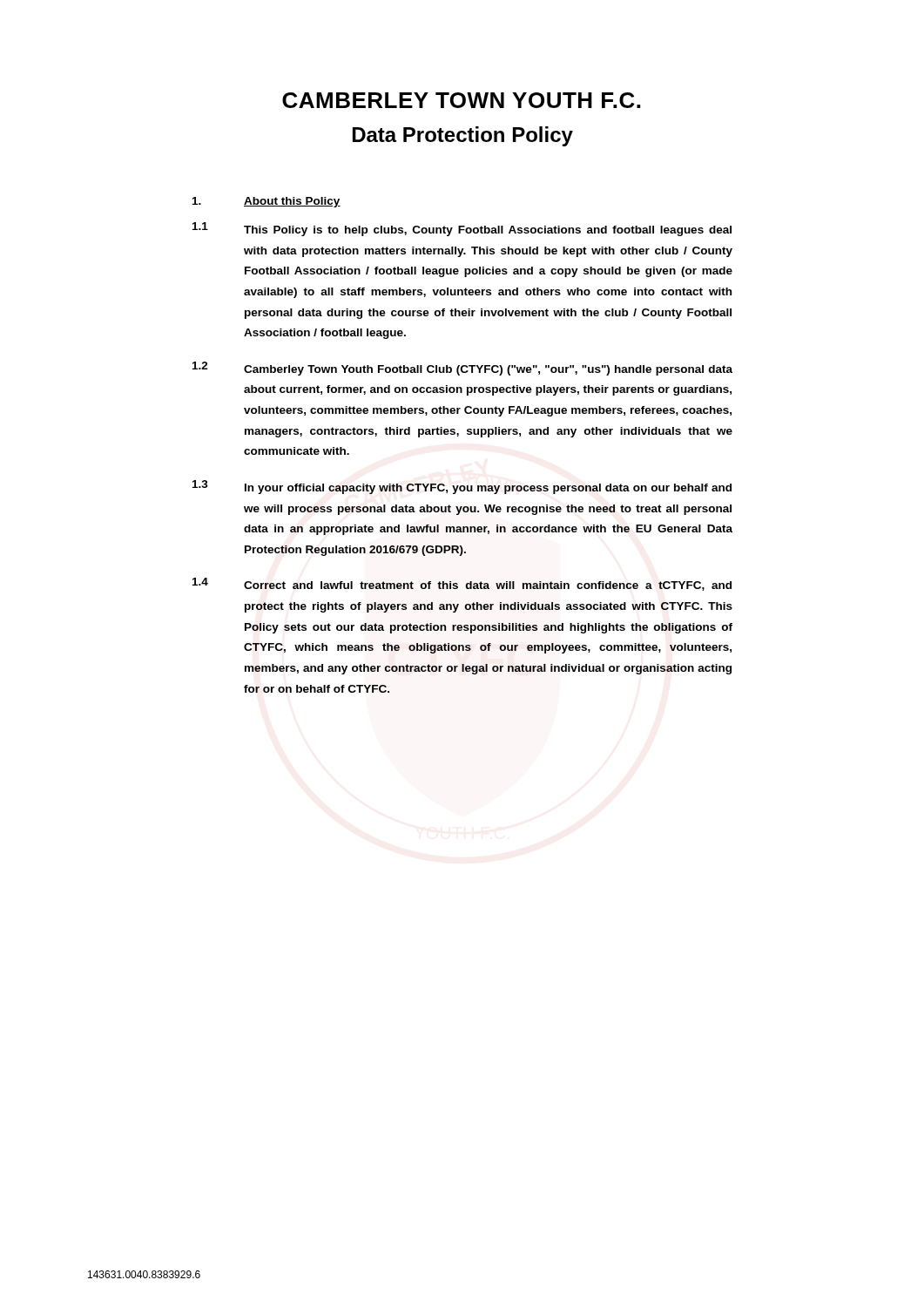Navigate to the element starting "CAMBERLEY TOWN YOUTH F.C."

(x=462, y=100)
